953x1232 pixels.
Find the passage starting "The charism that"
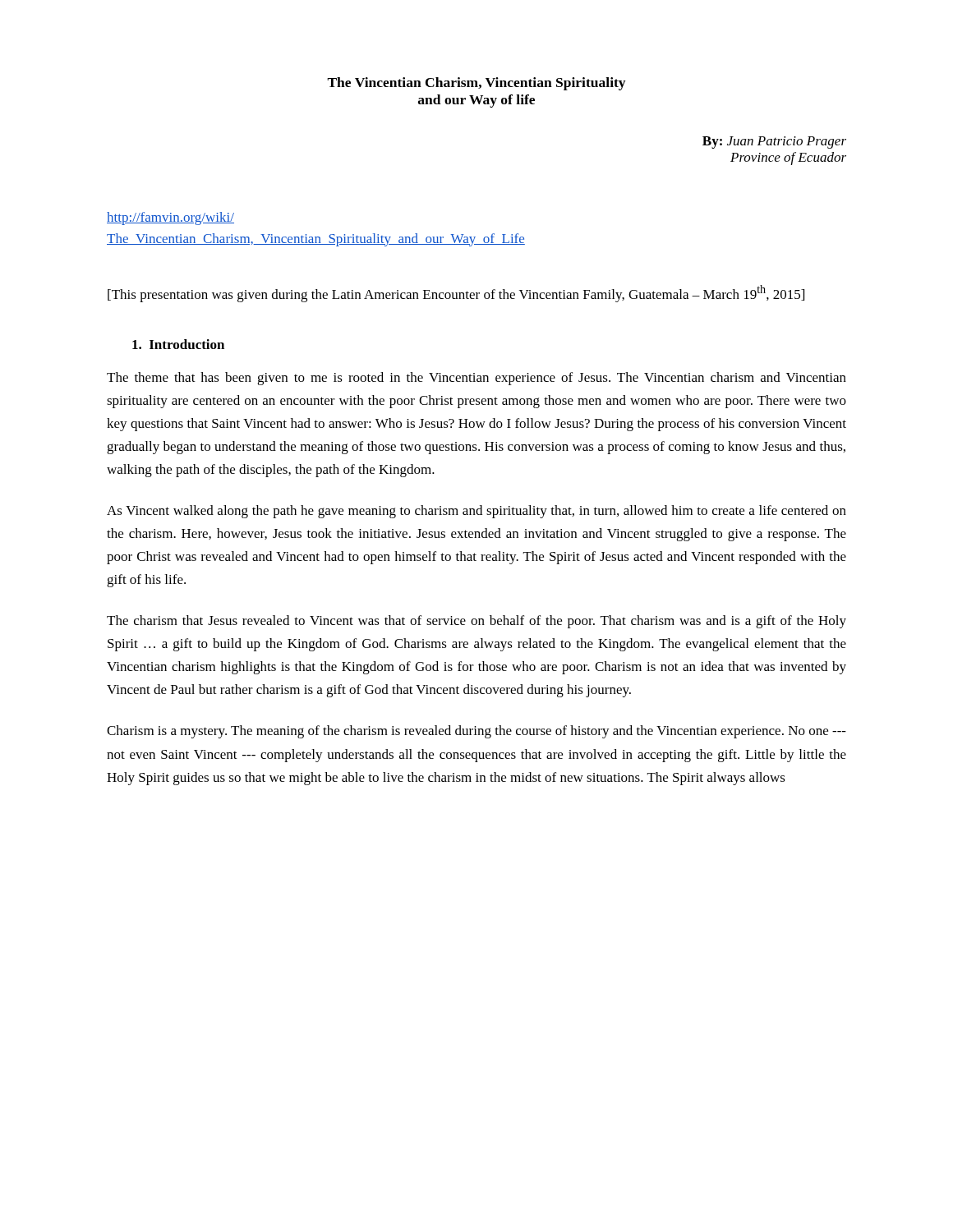pyautogui.click(x=476, y=655)
